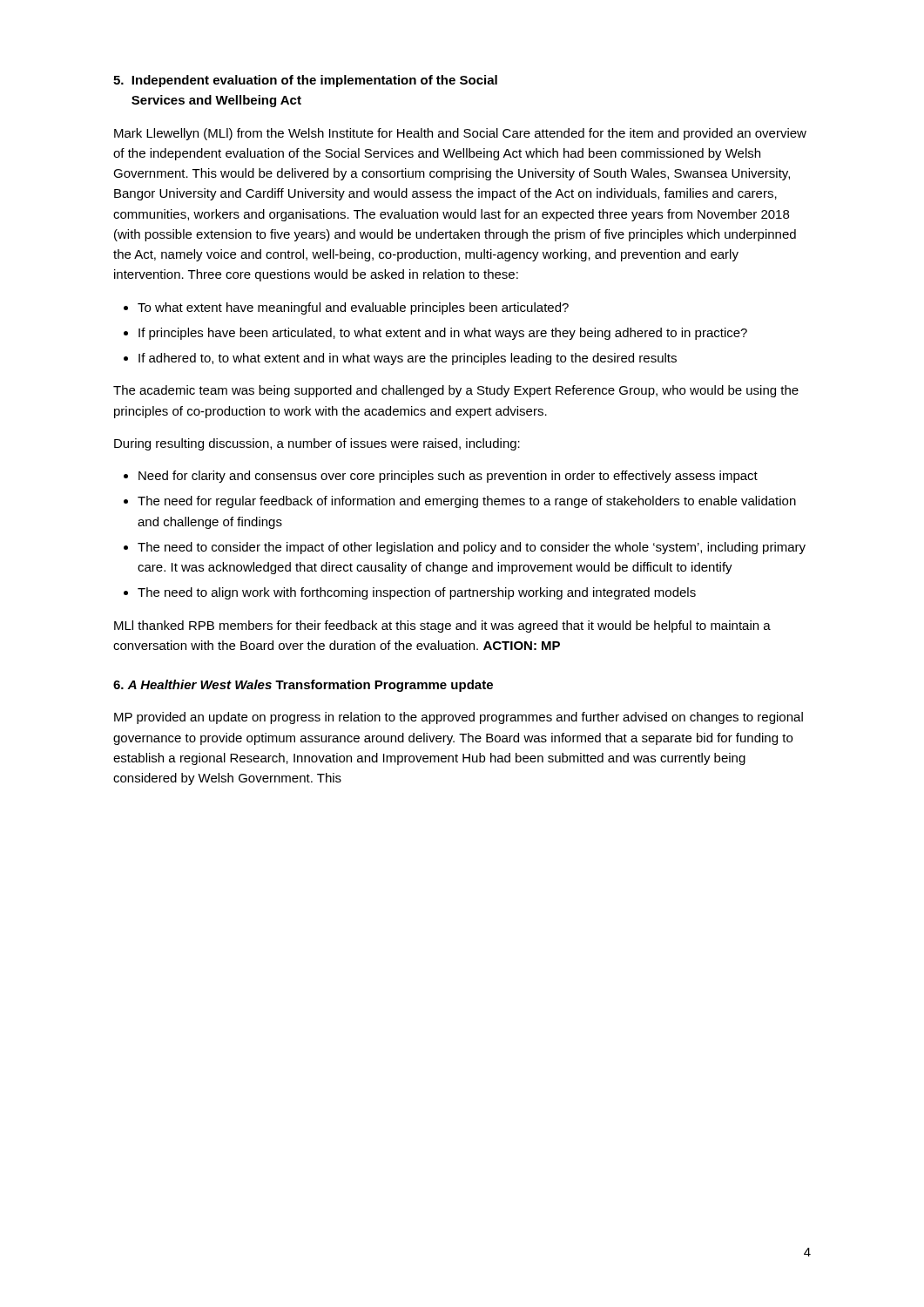
Task: Click the passage that begins "MLl thanked RPB members for their"
Action: click(x=442, y=635)
